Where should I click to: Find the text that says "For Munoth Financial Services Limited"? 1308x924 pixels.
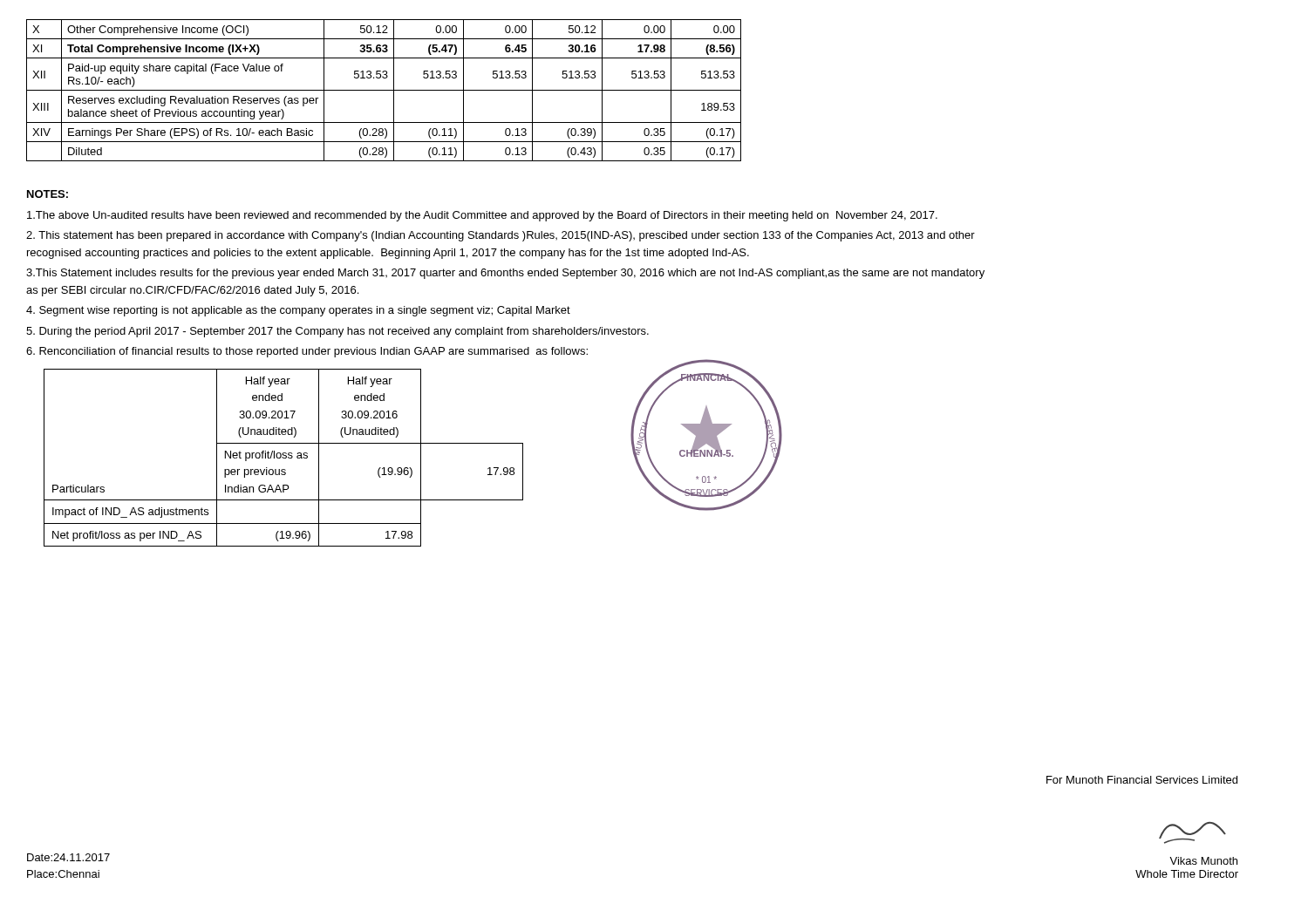coord(1142,780)
